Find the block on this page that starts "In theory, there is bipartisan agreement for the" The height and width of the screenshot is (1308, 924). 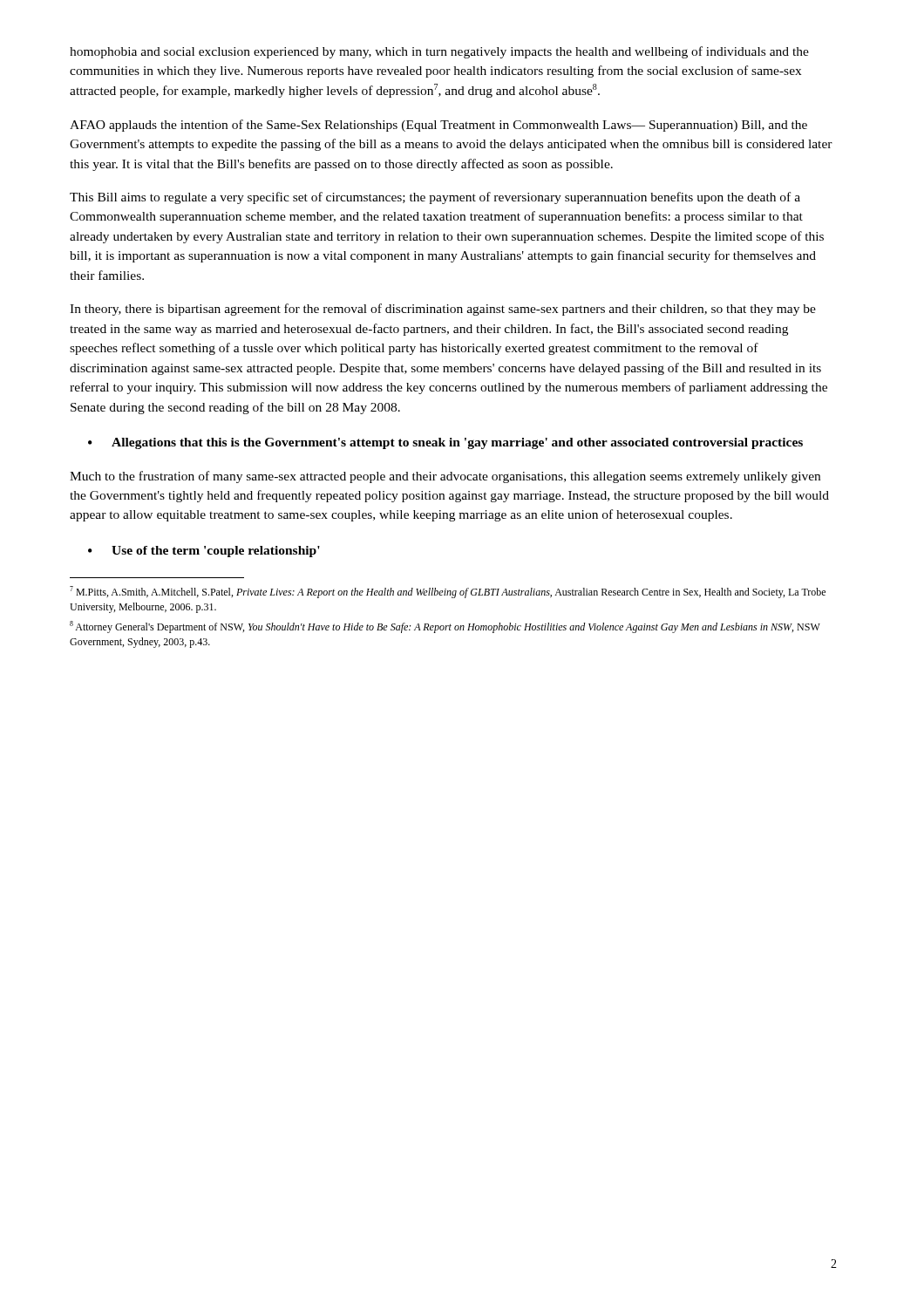(453, 358)
